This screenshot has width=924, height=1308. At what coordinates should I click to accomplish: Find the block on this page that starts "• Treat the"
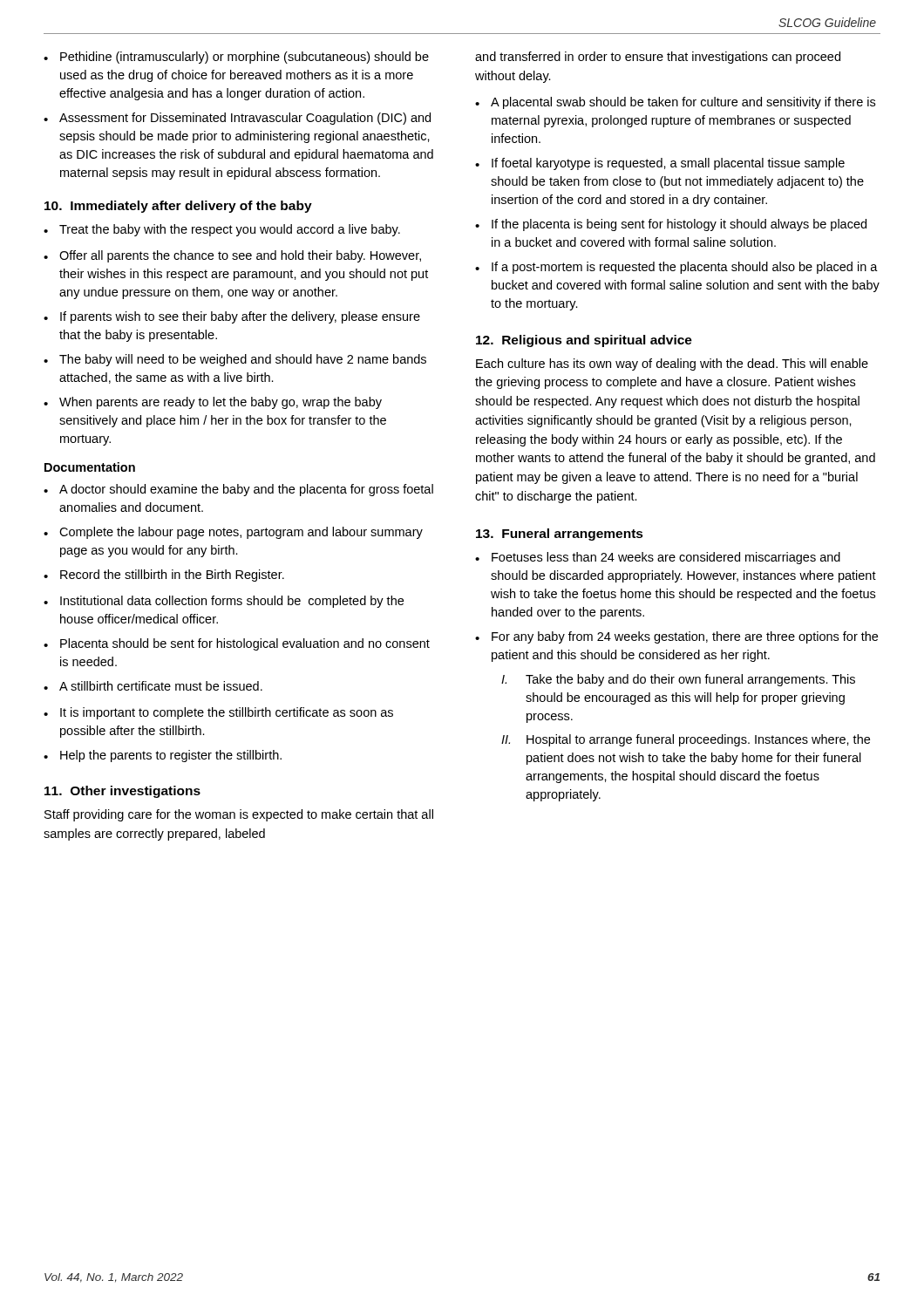point(242,231)
